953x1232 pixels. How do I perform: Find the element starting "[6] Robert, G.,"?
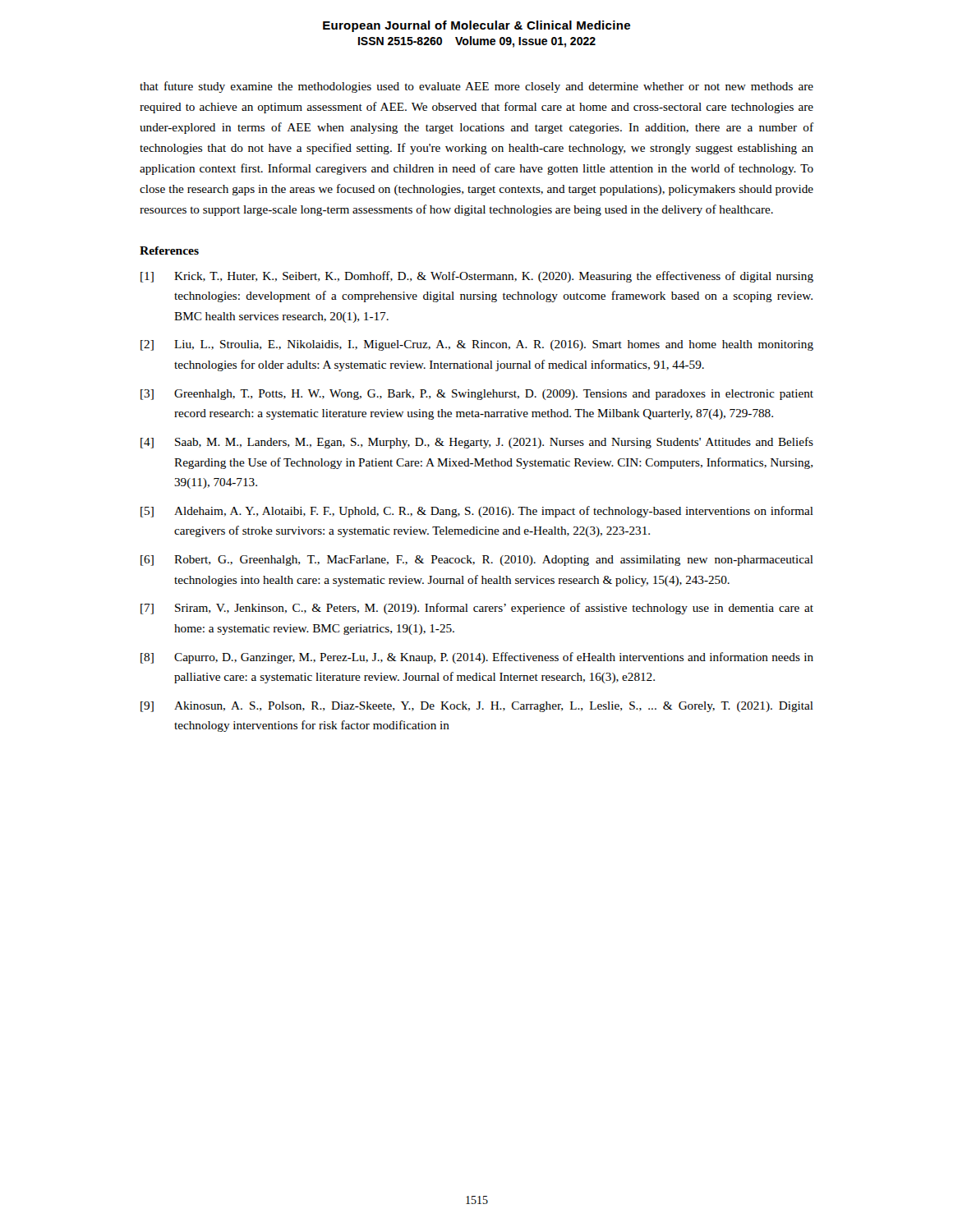[x=476, y=570]
